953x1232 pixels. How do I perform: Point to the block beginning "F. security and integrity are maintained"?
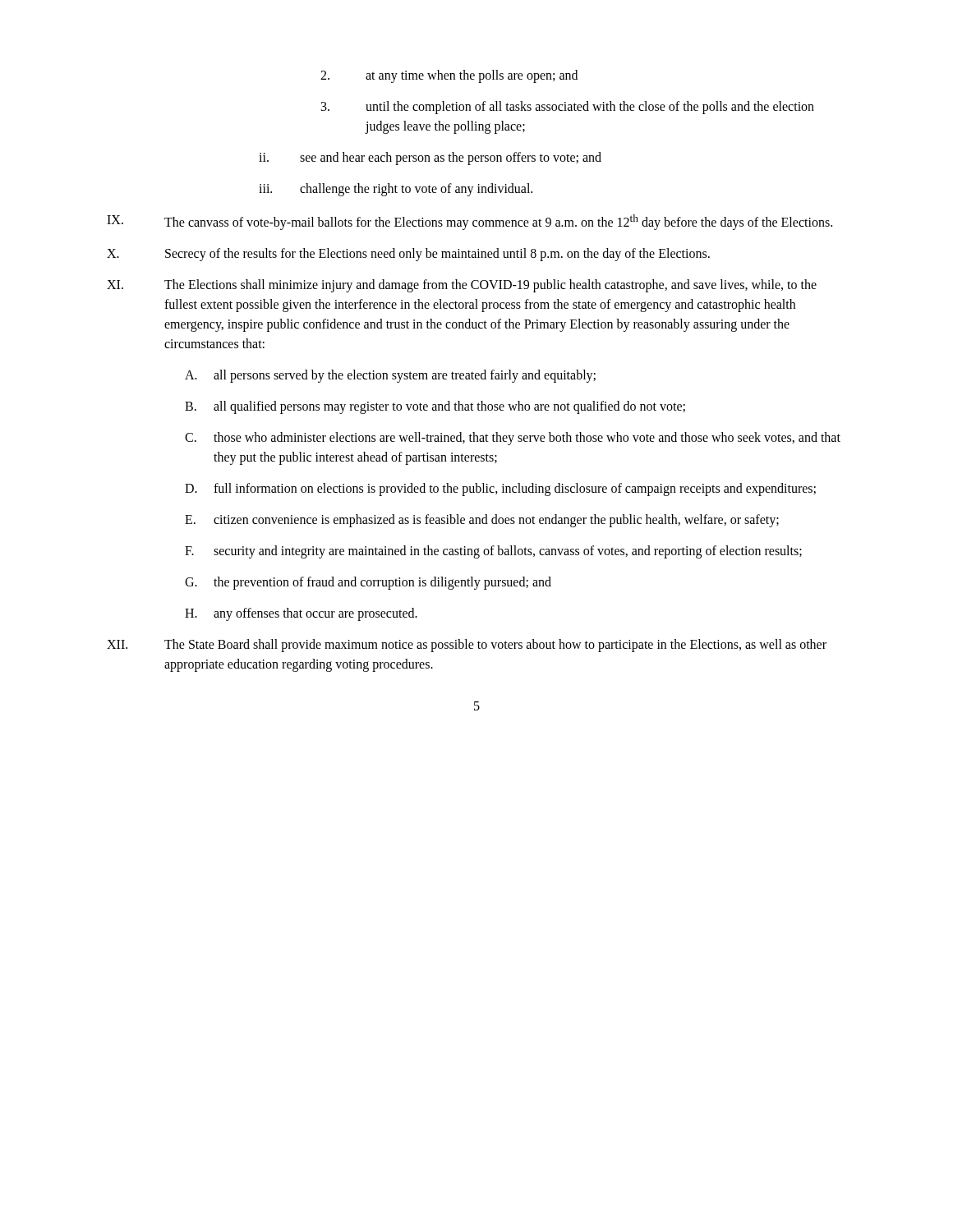tap(516, 551)
